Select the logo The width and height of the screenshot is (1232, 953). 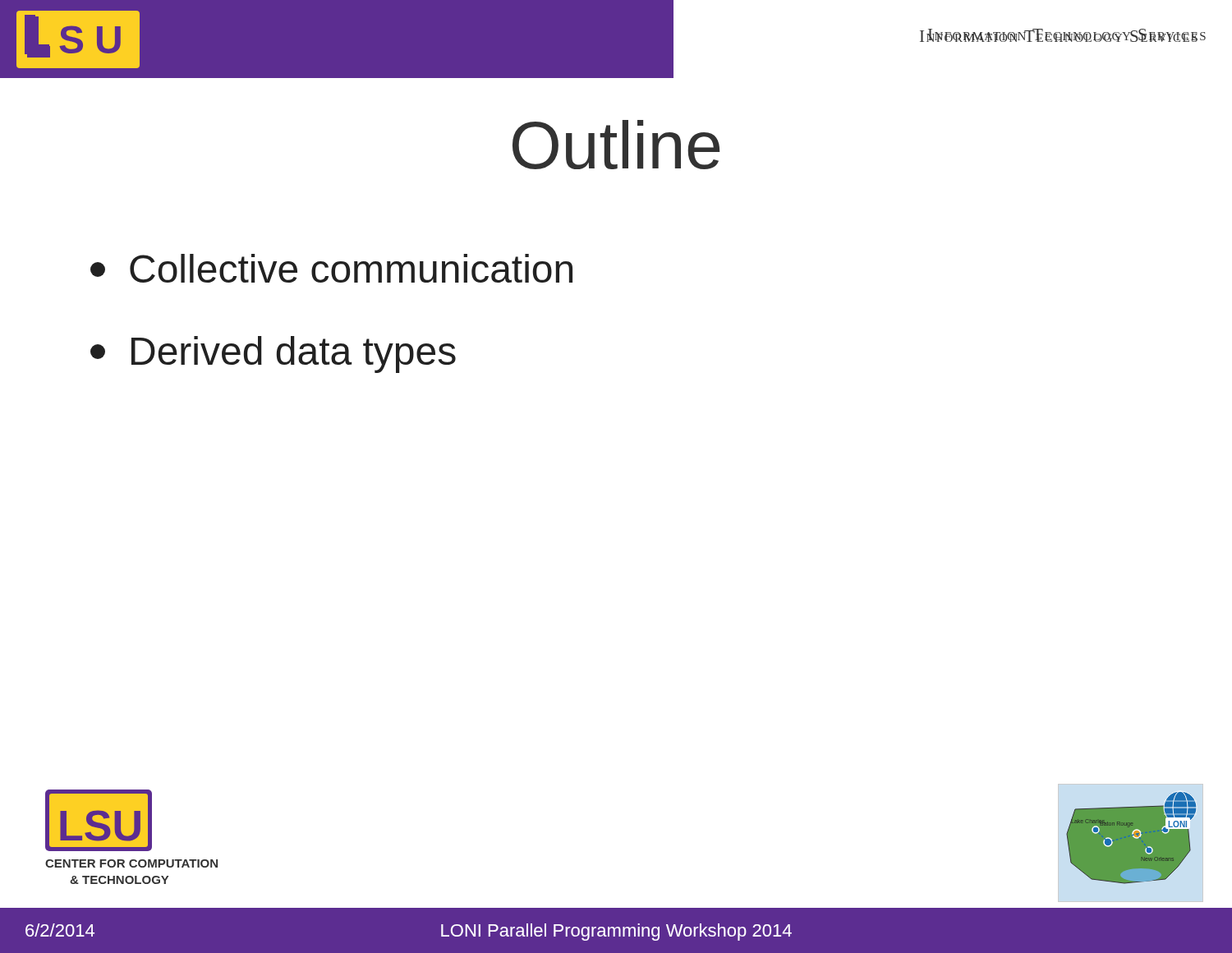(136, 845)
